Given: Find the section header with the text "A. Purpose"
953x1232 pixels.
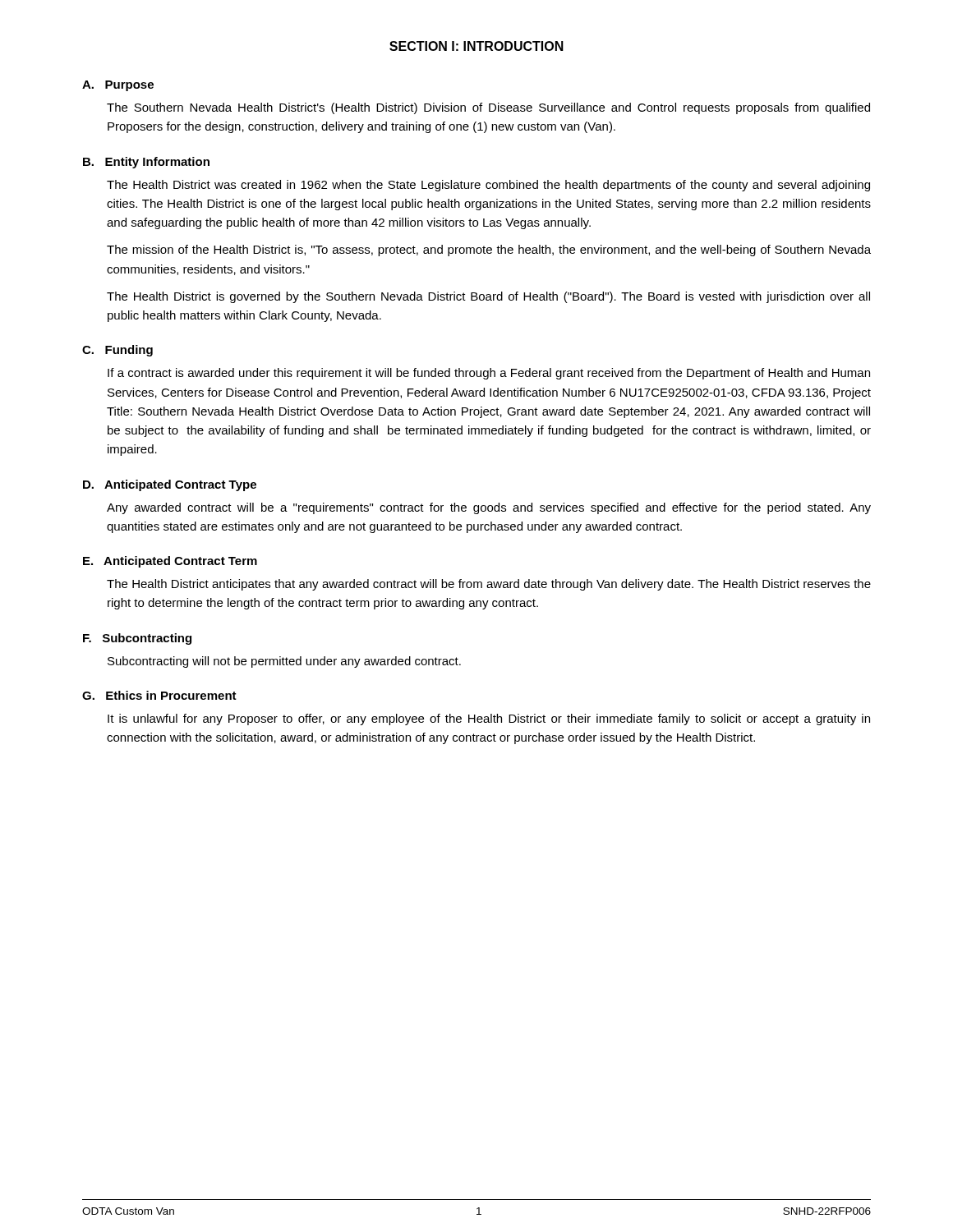Looking at the screenshot, I should [x=118, y=84].
